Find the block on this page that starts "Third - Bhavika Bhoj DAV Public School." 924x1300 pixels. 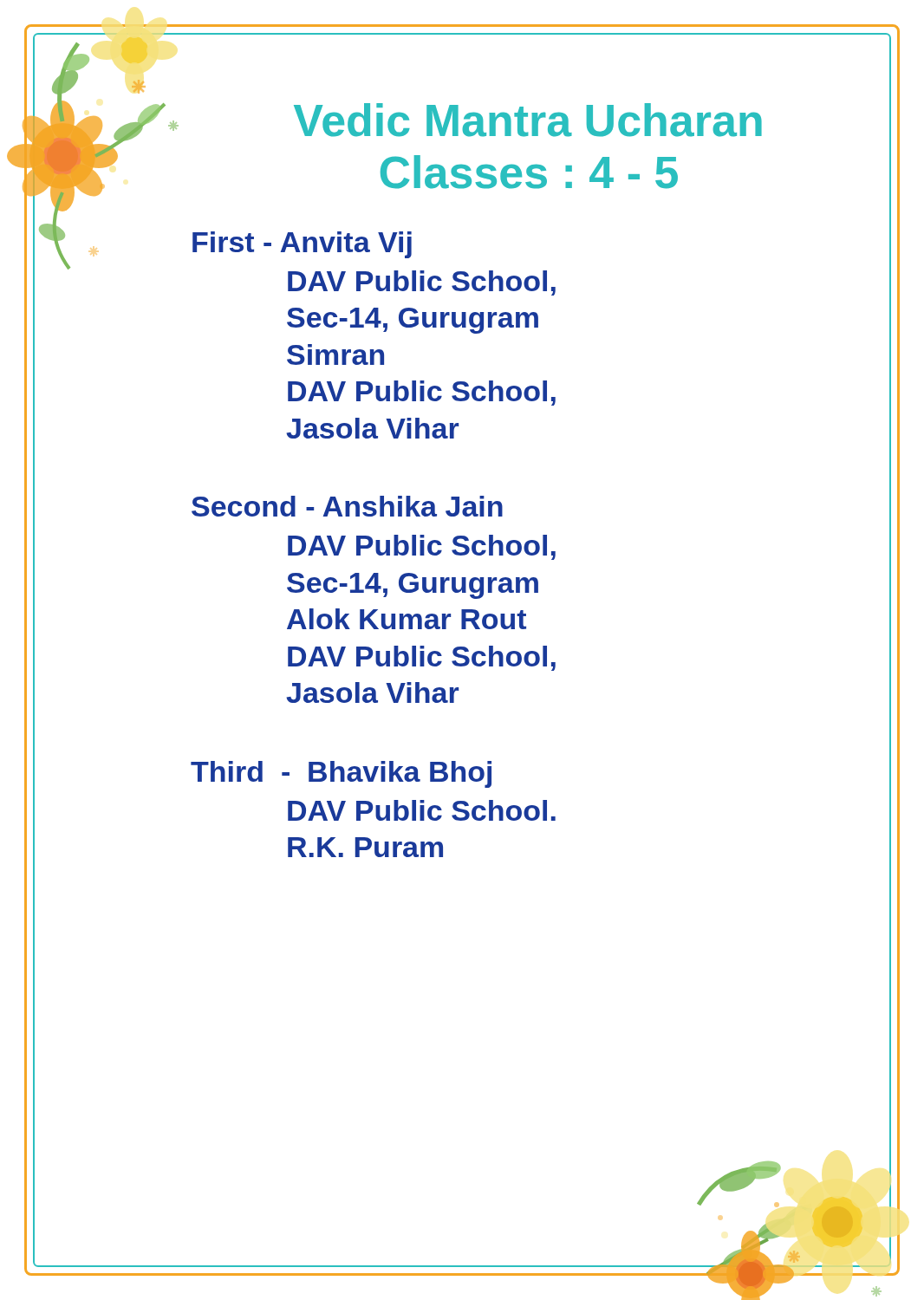pos(529,810)
